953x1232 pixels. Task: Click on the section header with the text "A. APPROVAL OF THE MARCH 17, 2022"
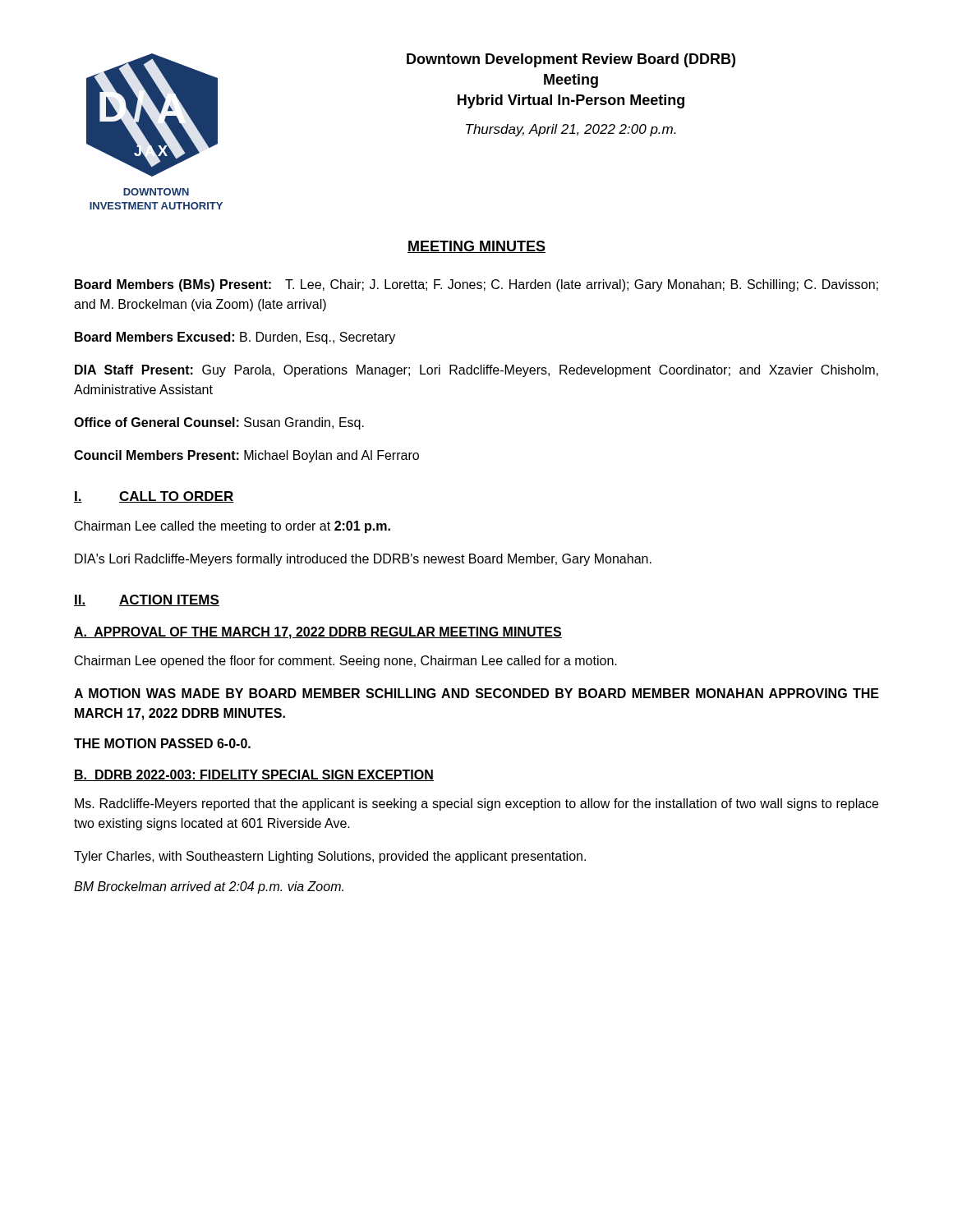318,632
